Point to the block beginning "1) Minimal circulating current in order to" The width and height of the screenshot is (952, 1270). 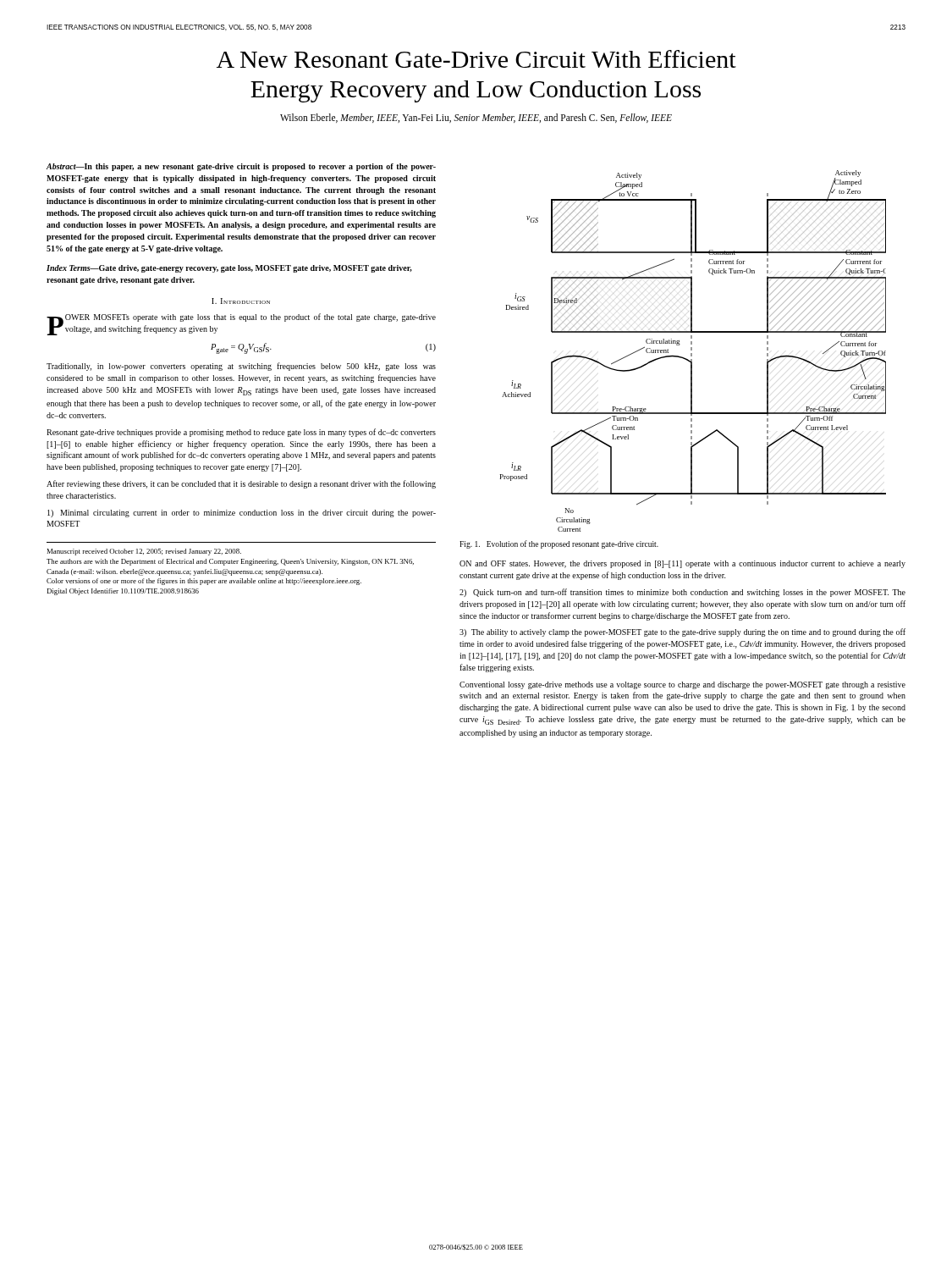(241, 518)
